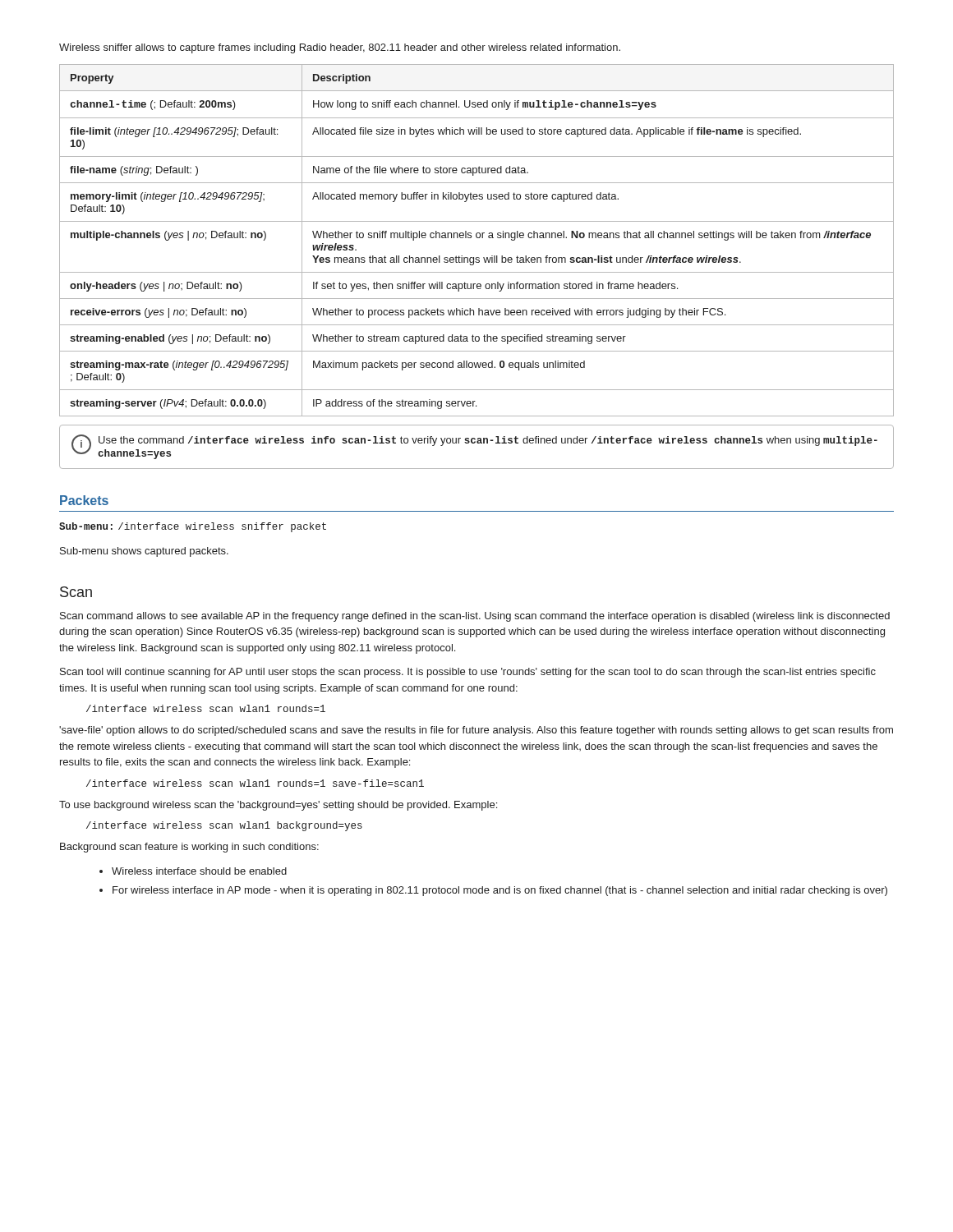Locate the region starting "Scan tool will continue scanning for AP until"
The height and width of the screenshot is (1232, 953).
click(467, 680)
